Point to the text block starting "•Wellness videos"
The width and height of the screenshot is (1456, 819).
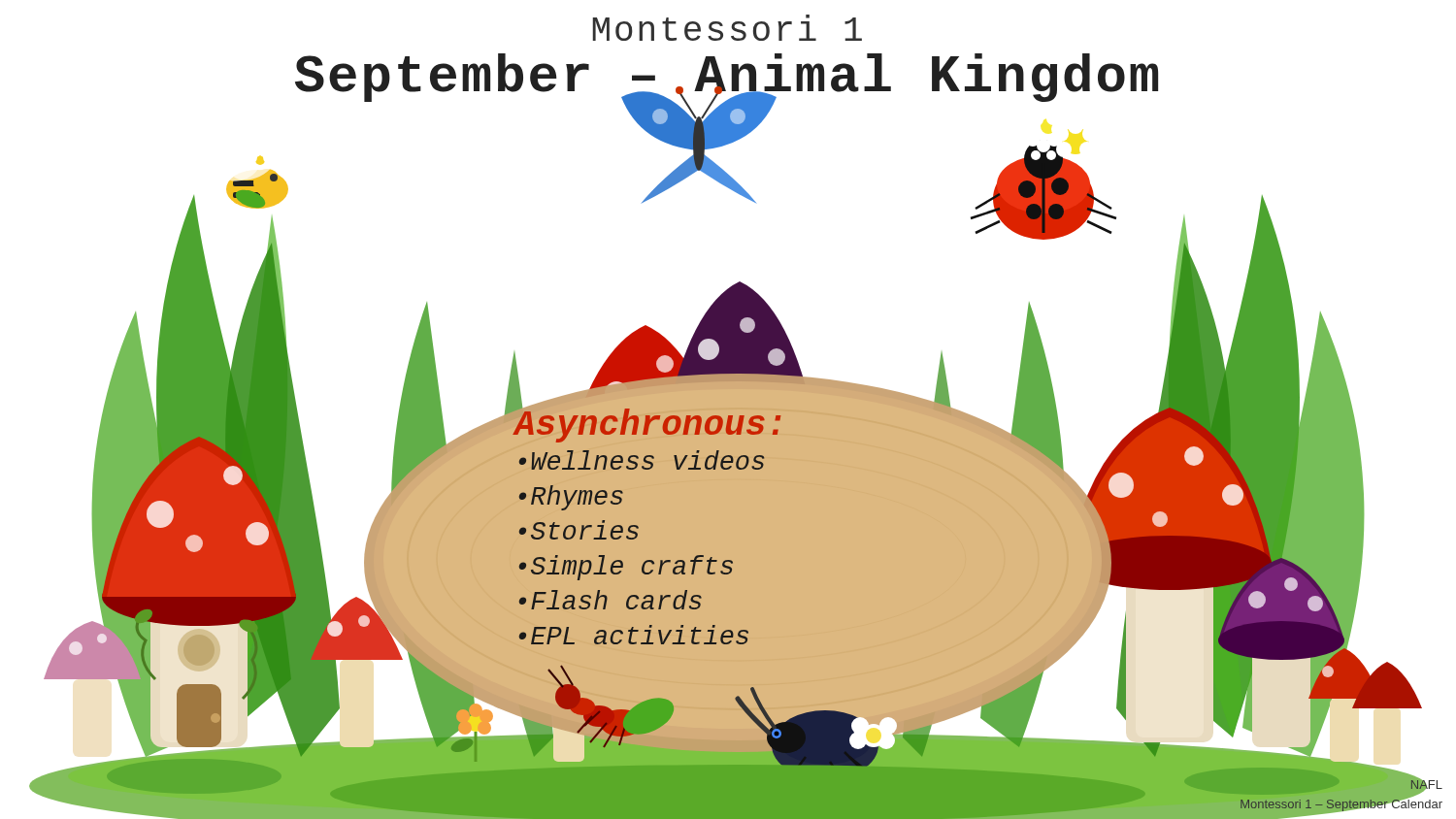tap(640, 463)
